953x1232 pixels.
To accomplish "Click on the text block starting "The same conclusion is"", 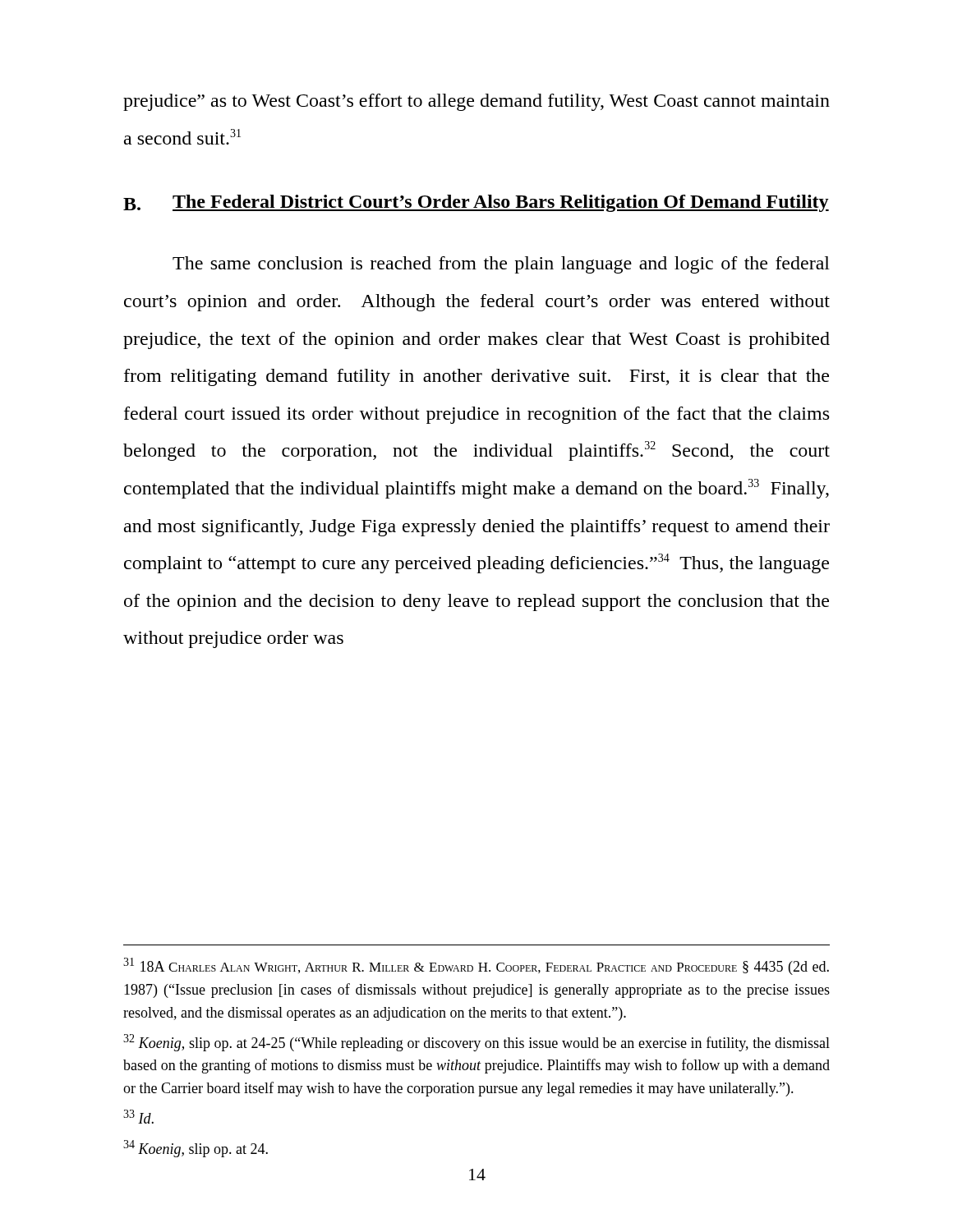I will [476, 451].
